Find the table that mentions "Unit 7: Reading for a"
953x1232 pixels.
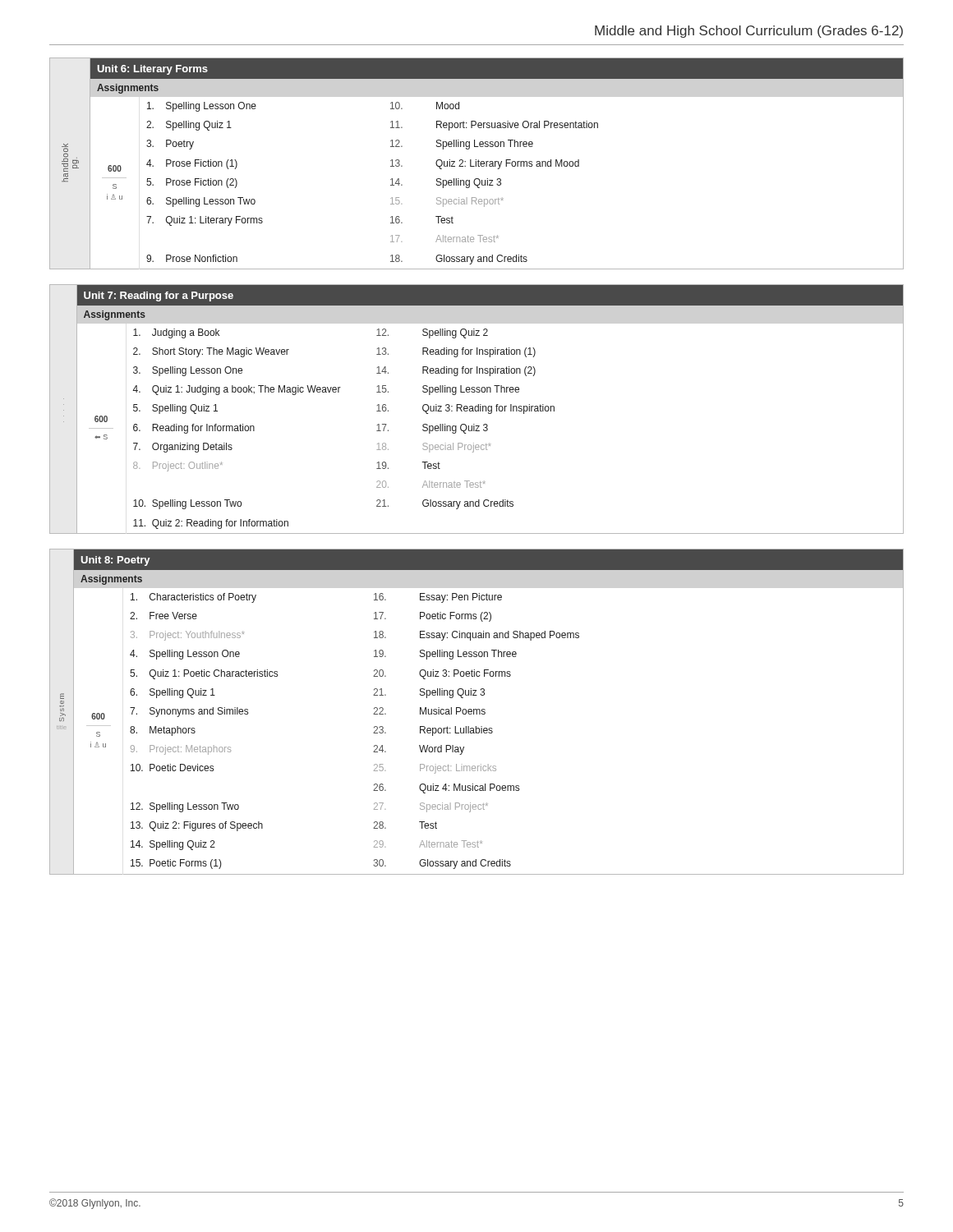pos(476,409)
